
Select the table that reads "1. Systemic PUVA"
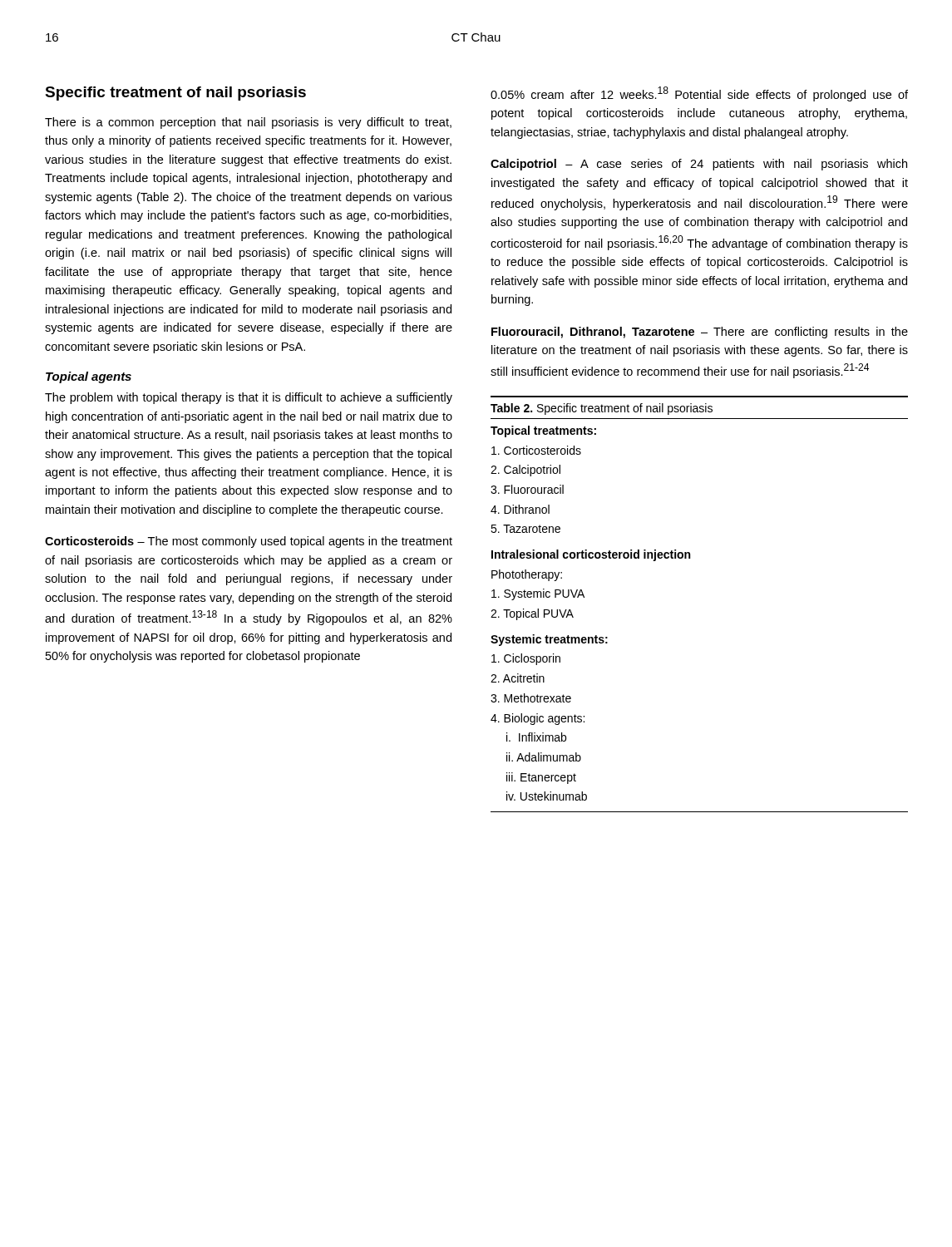click(x=699, y=604)
